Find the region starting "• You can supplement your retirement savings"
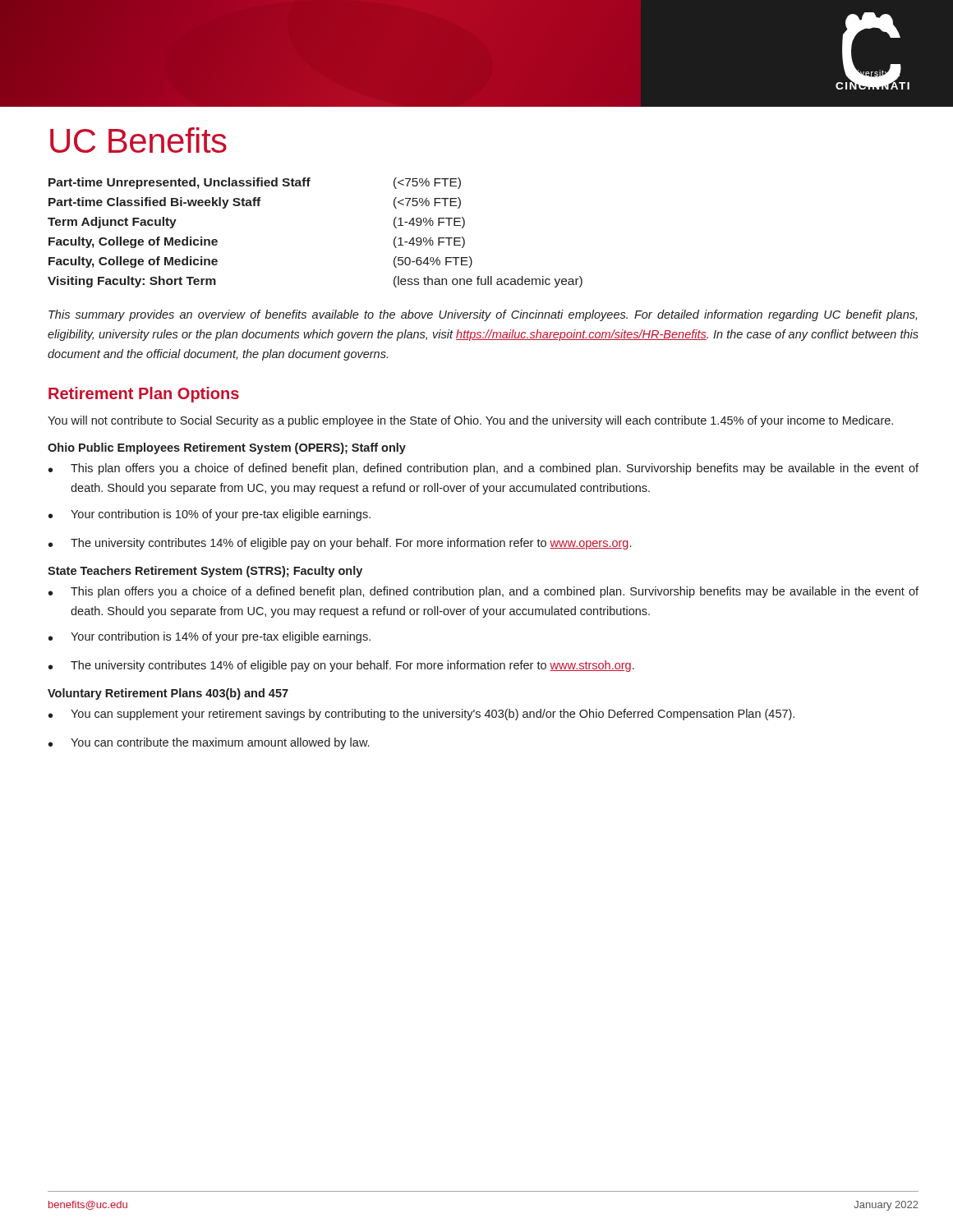 [x=422, y=716]
